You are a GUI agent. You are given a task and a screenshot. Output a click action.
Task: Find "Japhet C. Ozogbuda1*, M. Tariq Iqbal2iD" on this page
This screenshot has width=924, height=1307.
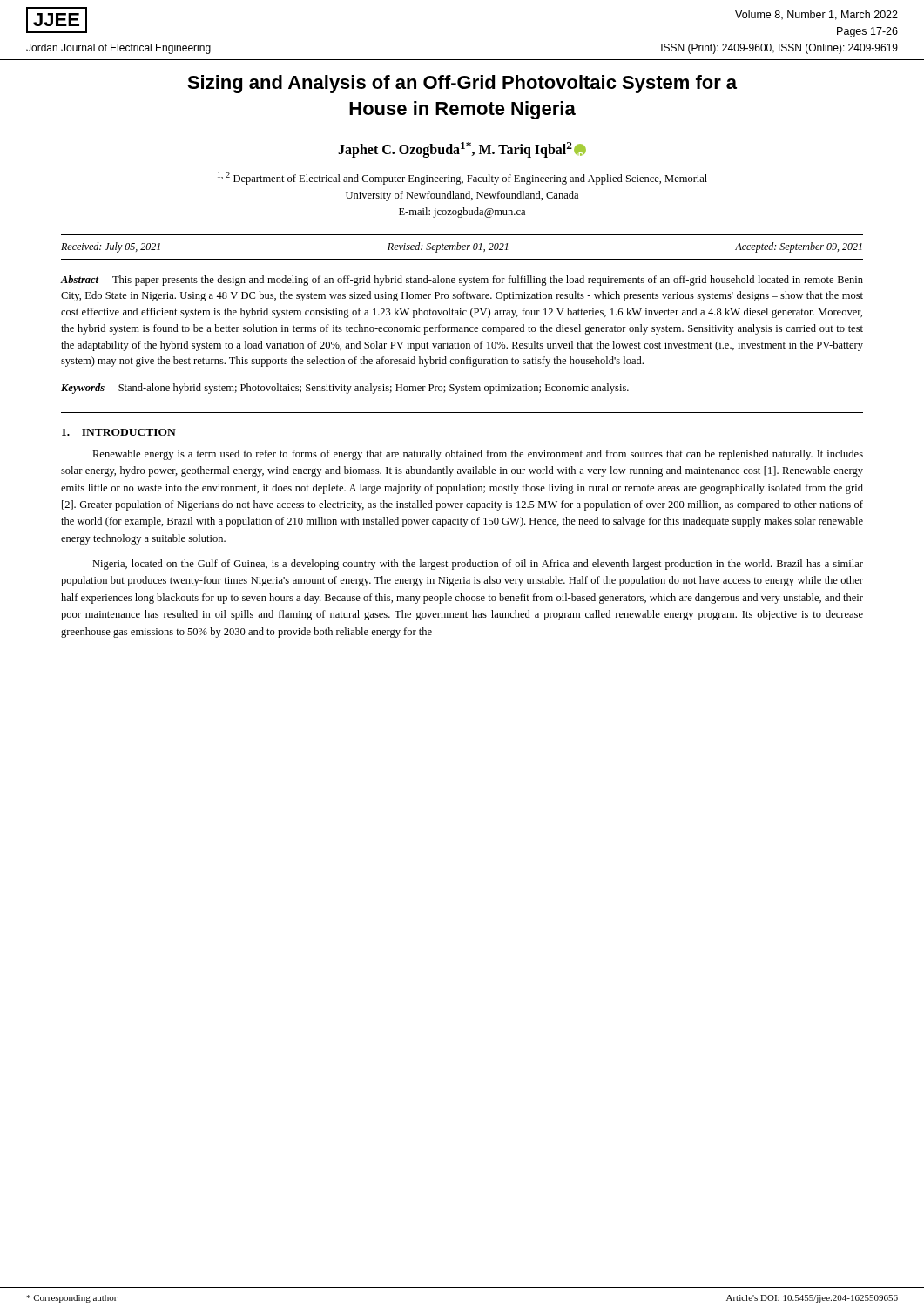462,149
